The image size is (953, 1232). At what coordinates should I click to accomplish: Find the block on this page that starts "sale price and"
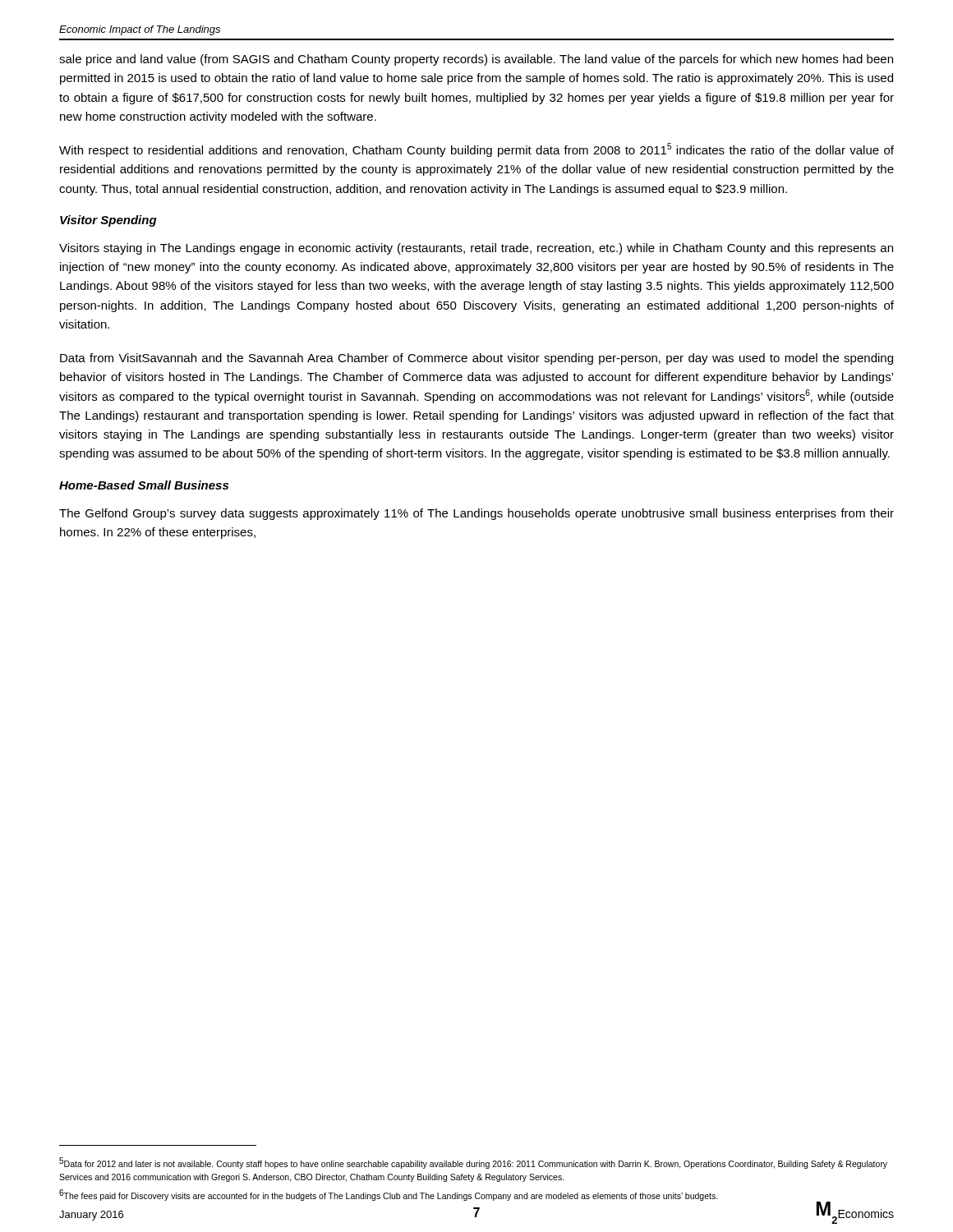[476, 87]
